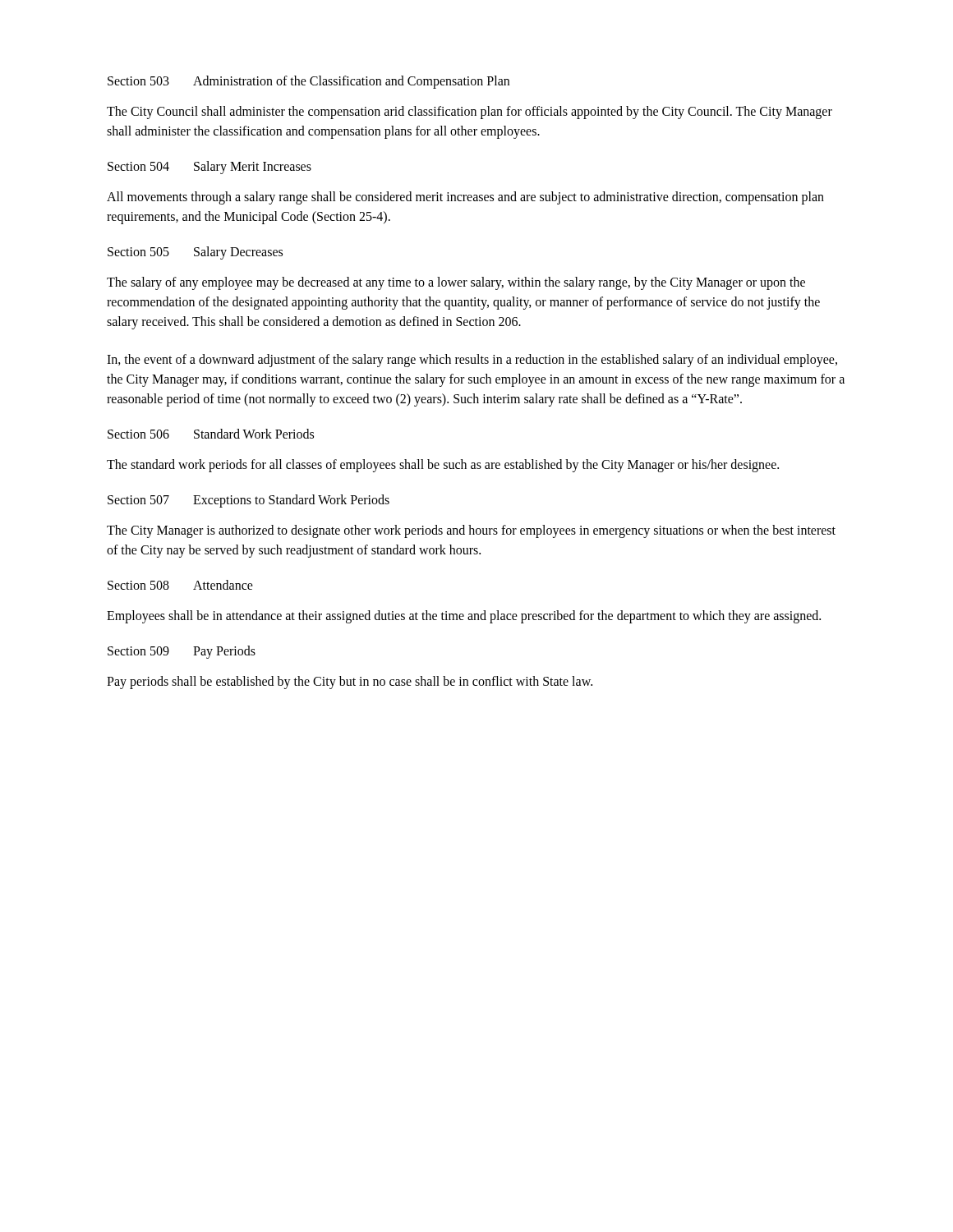This screenshot has width=953, height=1232.
Task: Click on the text block starting "The salary of"
Action: (463, 302)
